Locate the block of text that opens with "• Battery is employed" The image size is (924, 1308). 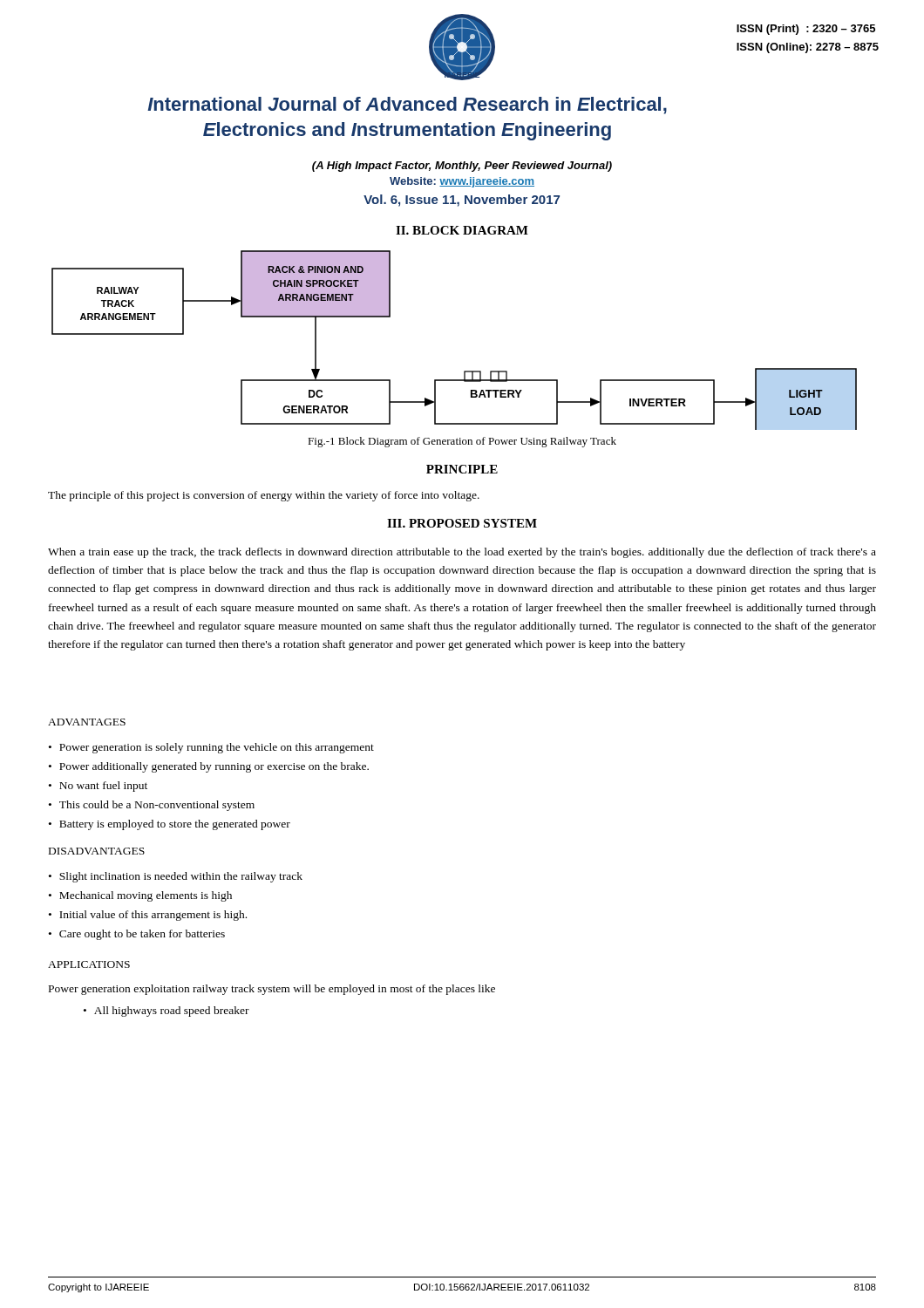point(169,824)
